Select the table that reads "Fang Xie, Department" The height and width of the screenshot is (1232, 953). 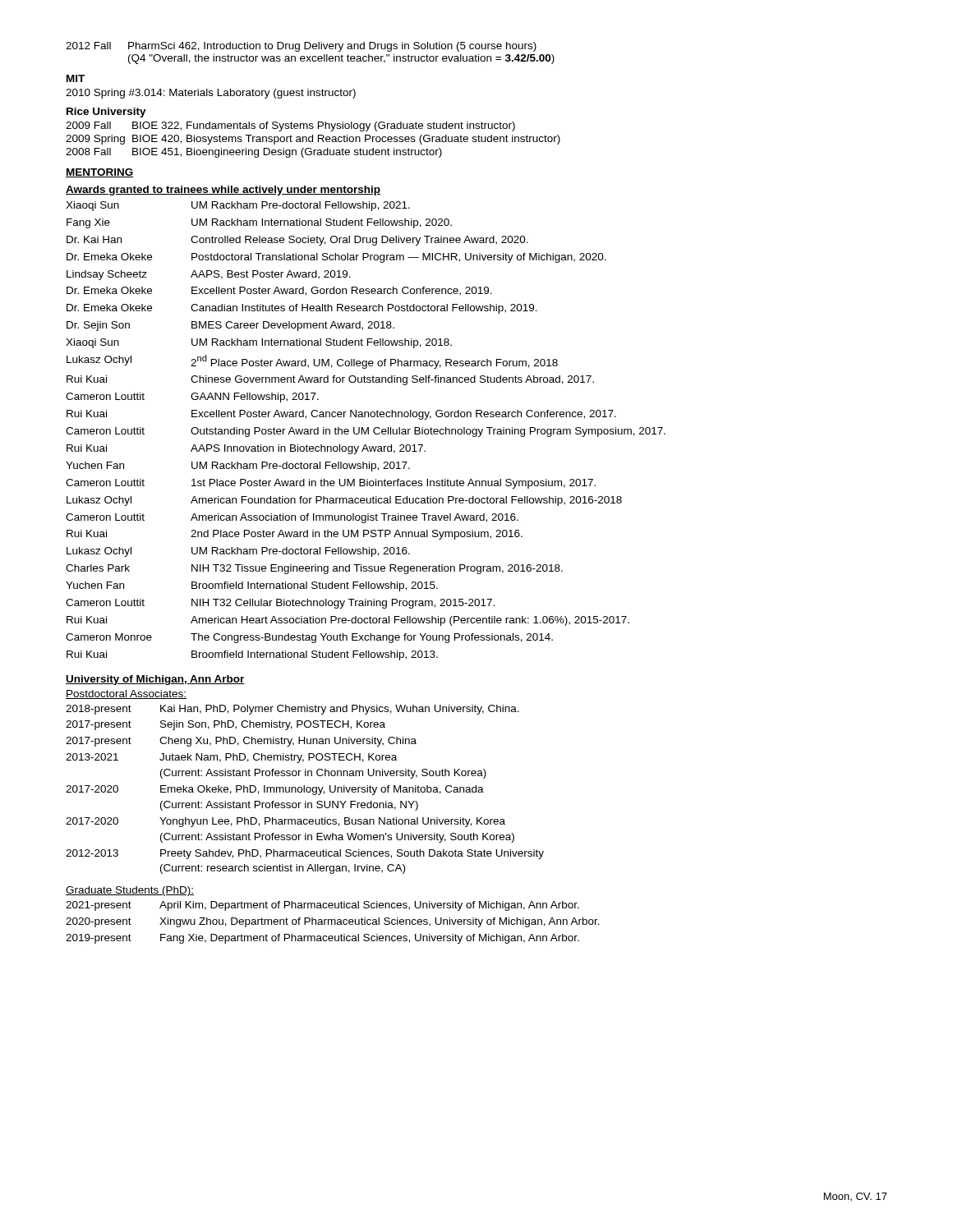click(x=476, y=923)
